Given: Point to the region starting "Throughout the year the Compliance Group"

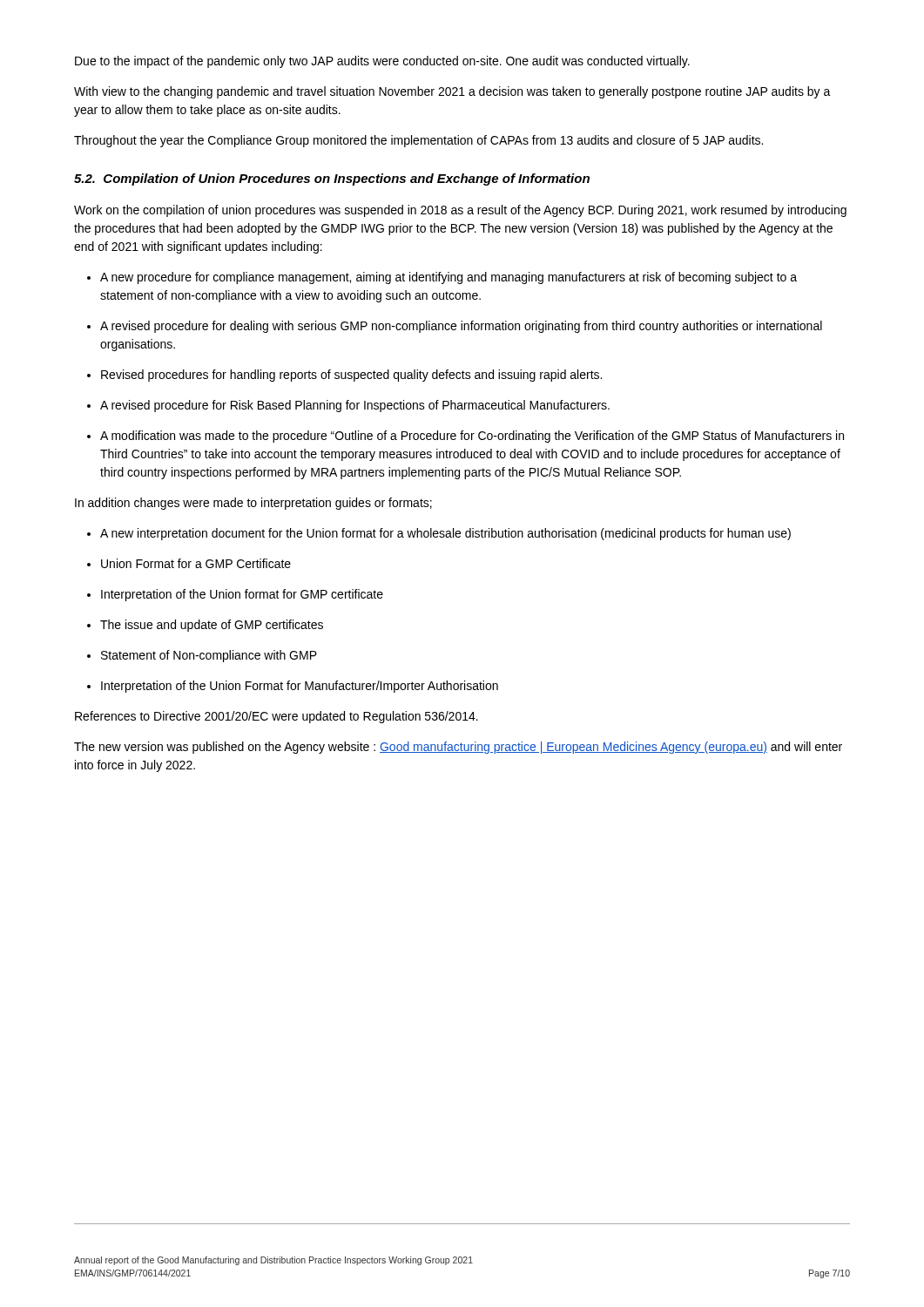Looking at the screenshot, I should tap(462, 141).
